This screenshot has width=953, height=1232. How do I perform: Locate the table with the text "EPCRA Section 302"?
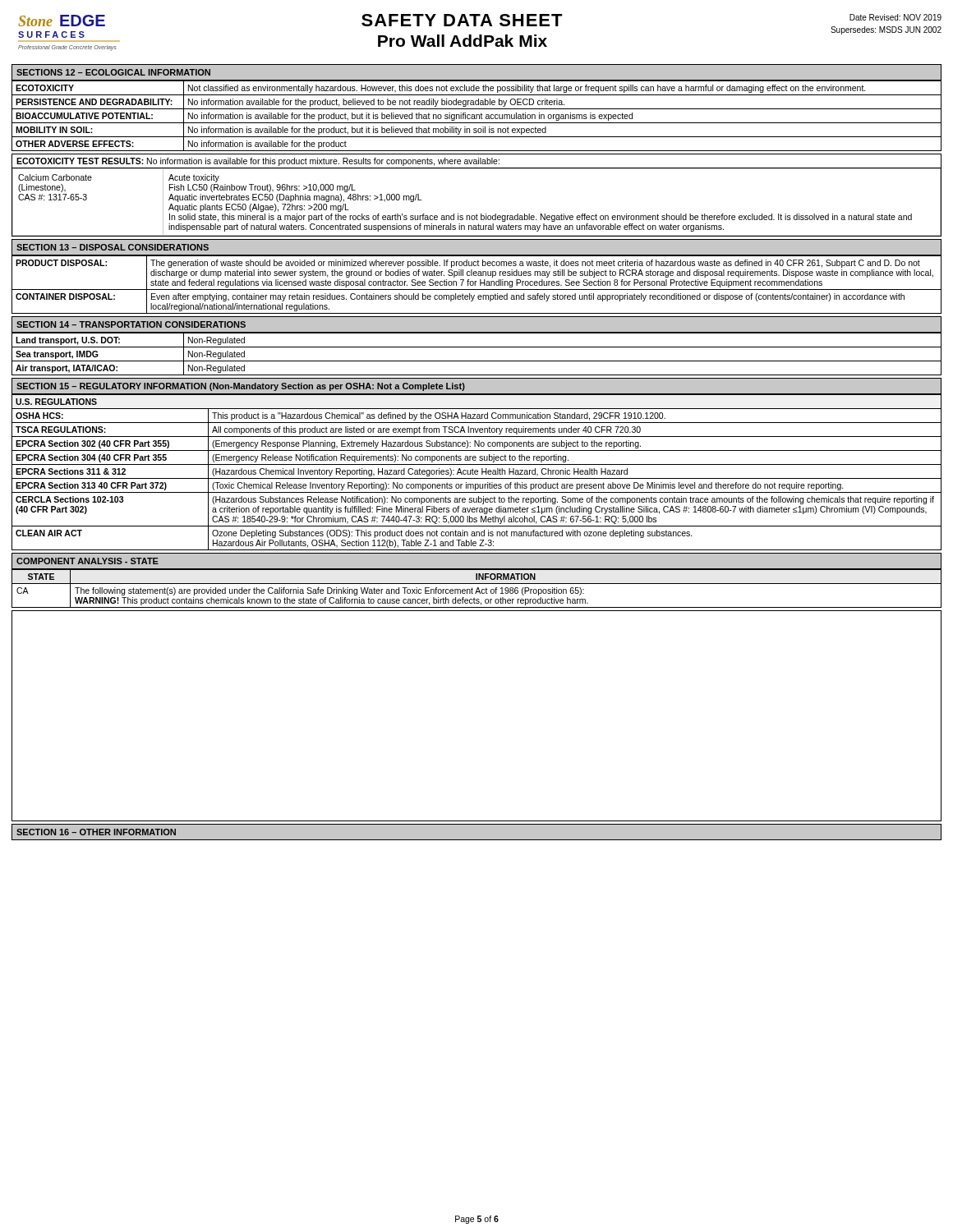click(x=476, y=472)
